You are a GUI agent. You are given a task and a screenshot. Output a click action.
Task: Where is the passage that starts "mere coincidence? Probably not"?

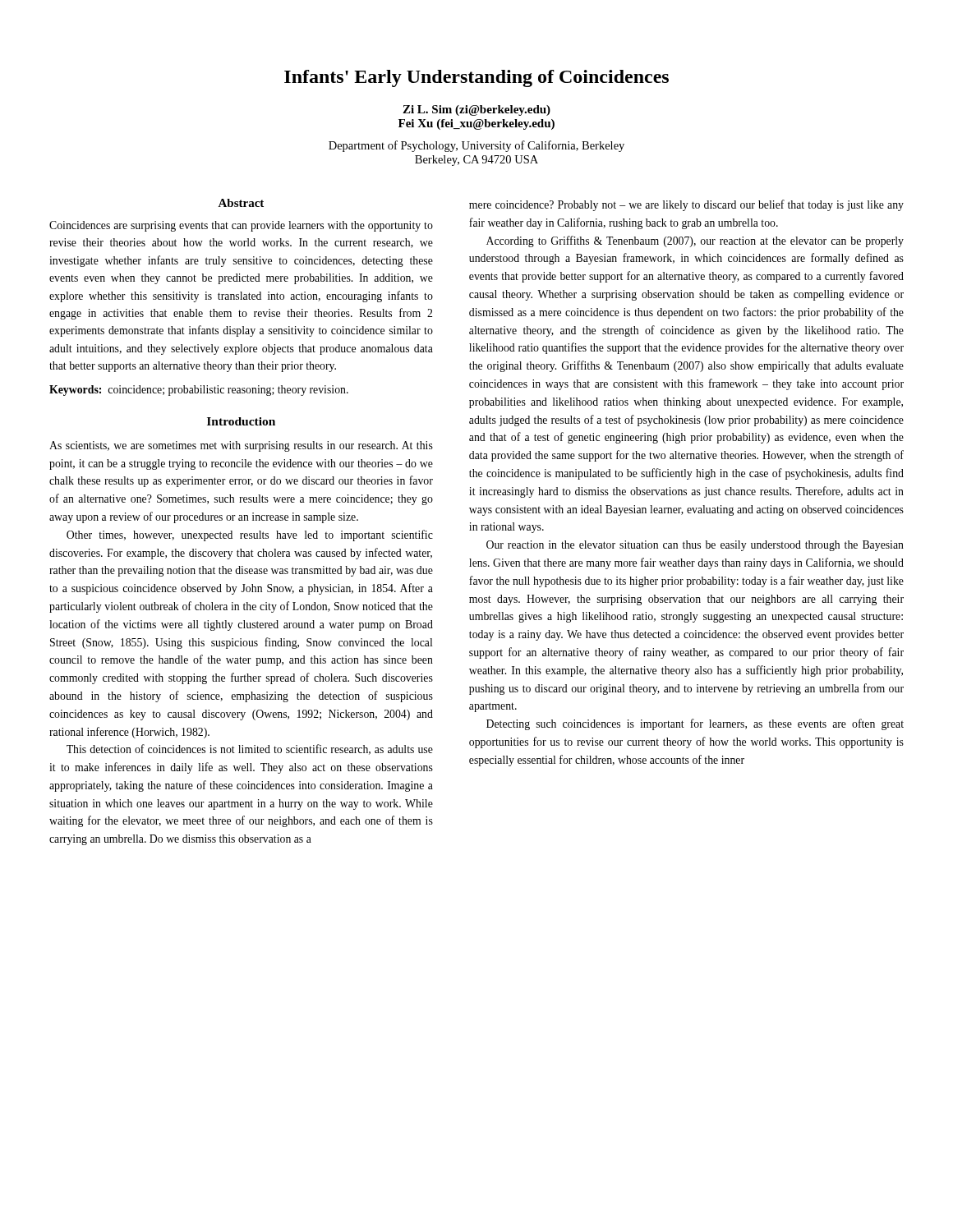coord(686,483)
